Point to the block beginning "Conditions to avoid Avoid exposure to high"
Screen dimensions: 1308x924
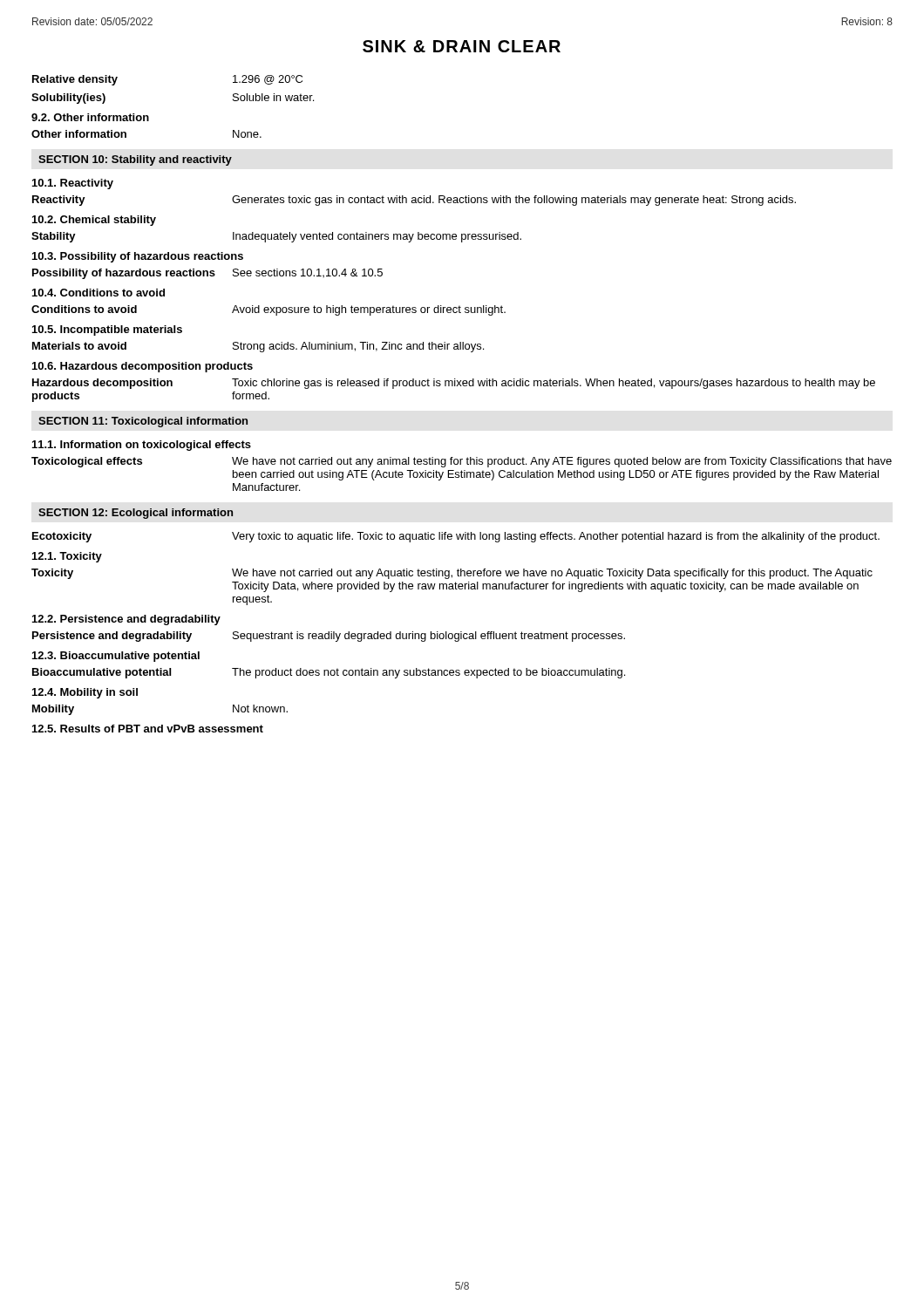(x=462, y=309)
